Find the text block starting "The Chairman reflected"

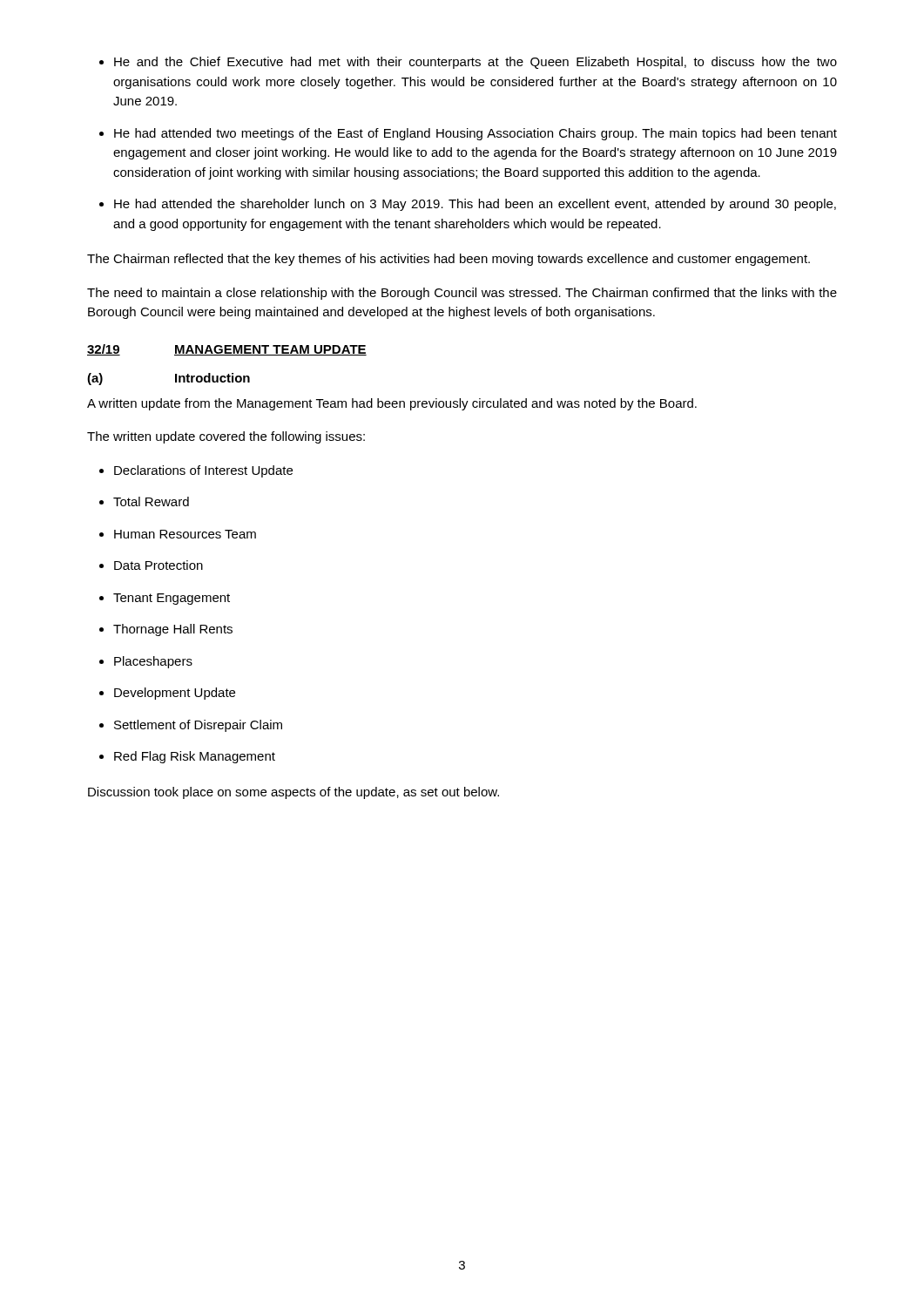pyautogui.click(x=462, y=259)
